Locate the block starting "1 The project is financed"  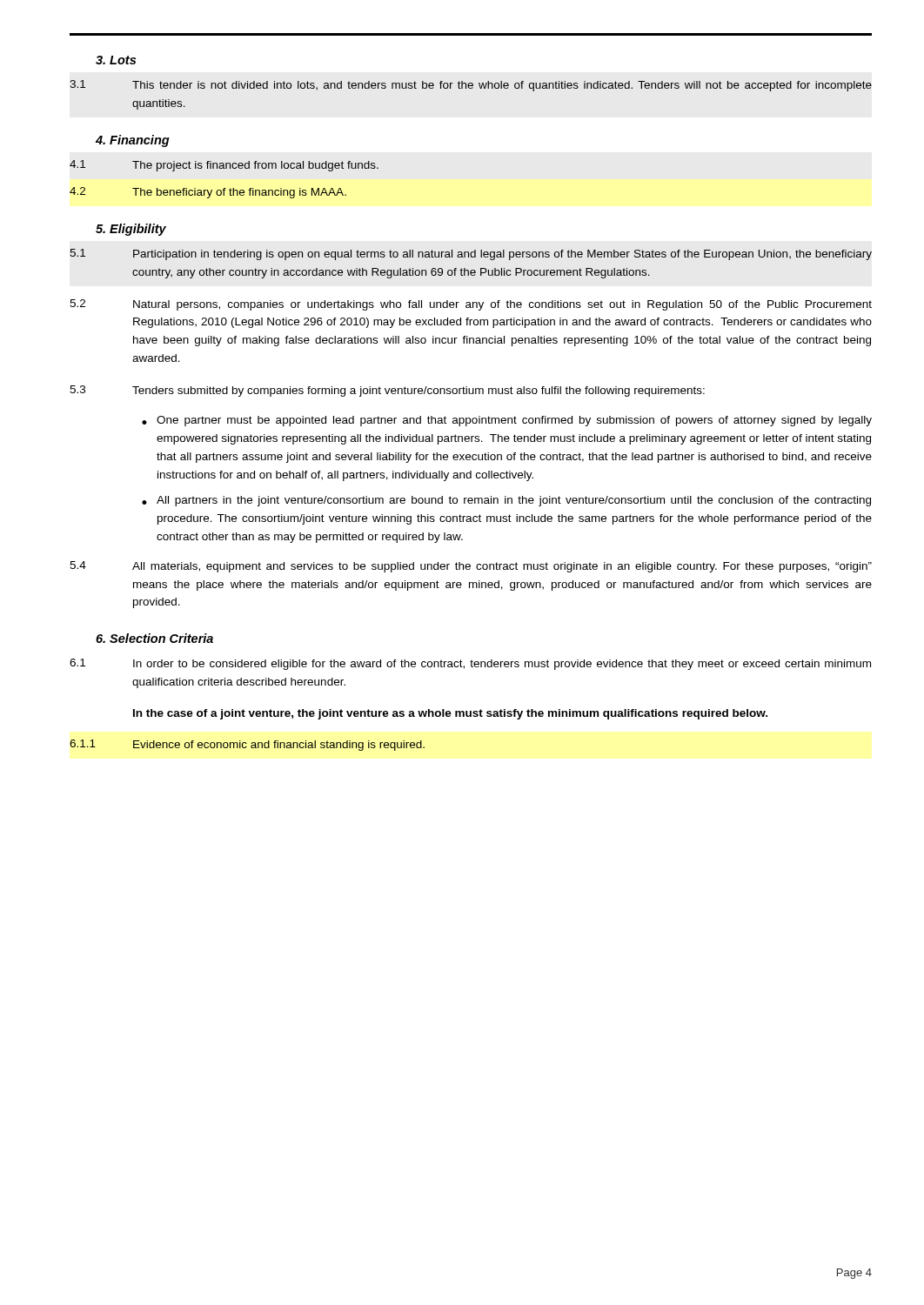(224, 166)
